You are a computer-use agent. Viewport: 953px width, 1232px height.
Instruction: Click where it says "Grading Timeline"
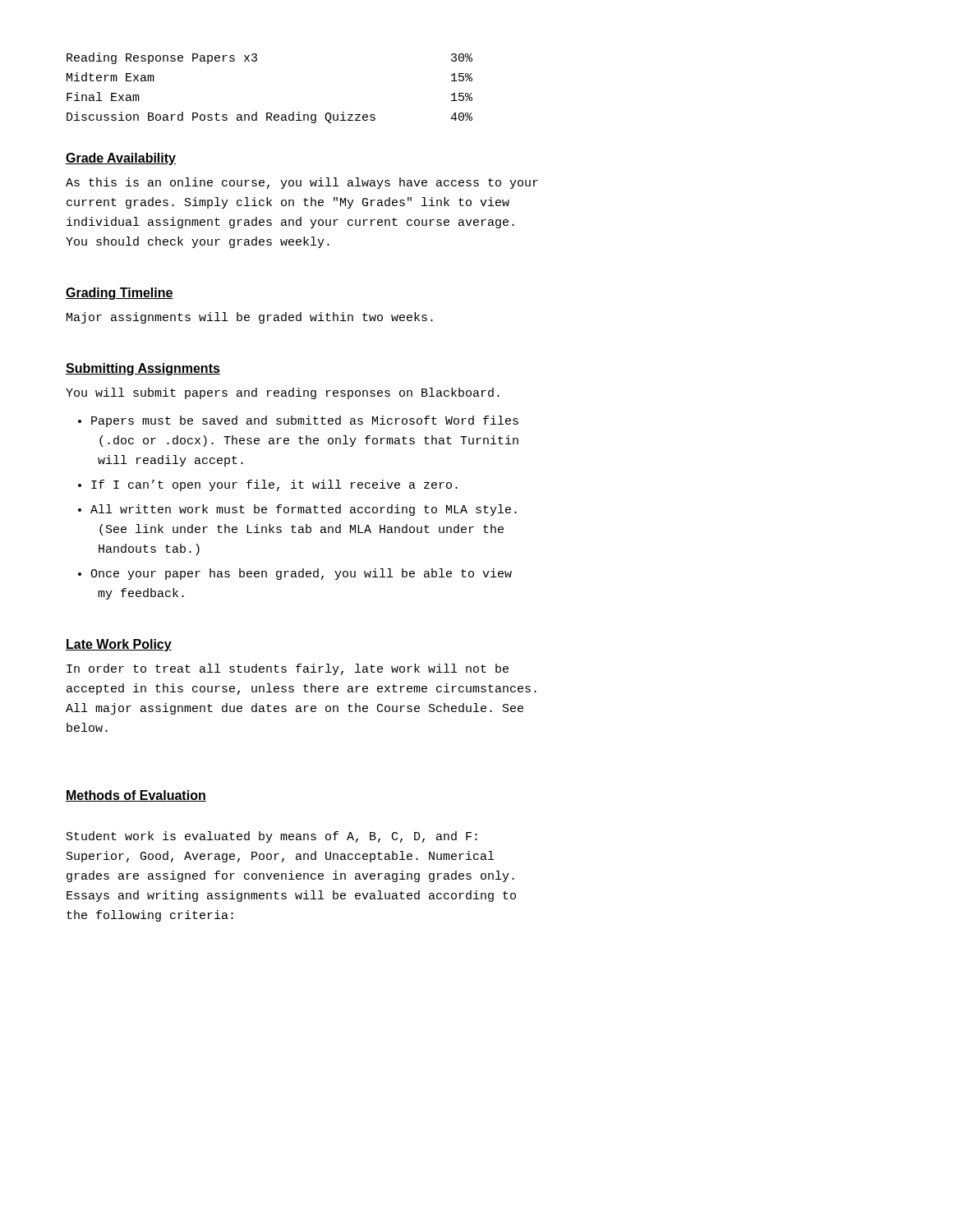tap(119, 293)
